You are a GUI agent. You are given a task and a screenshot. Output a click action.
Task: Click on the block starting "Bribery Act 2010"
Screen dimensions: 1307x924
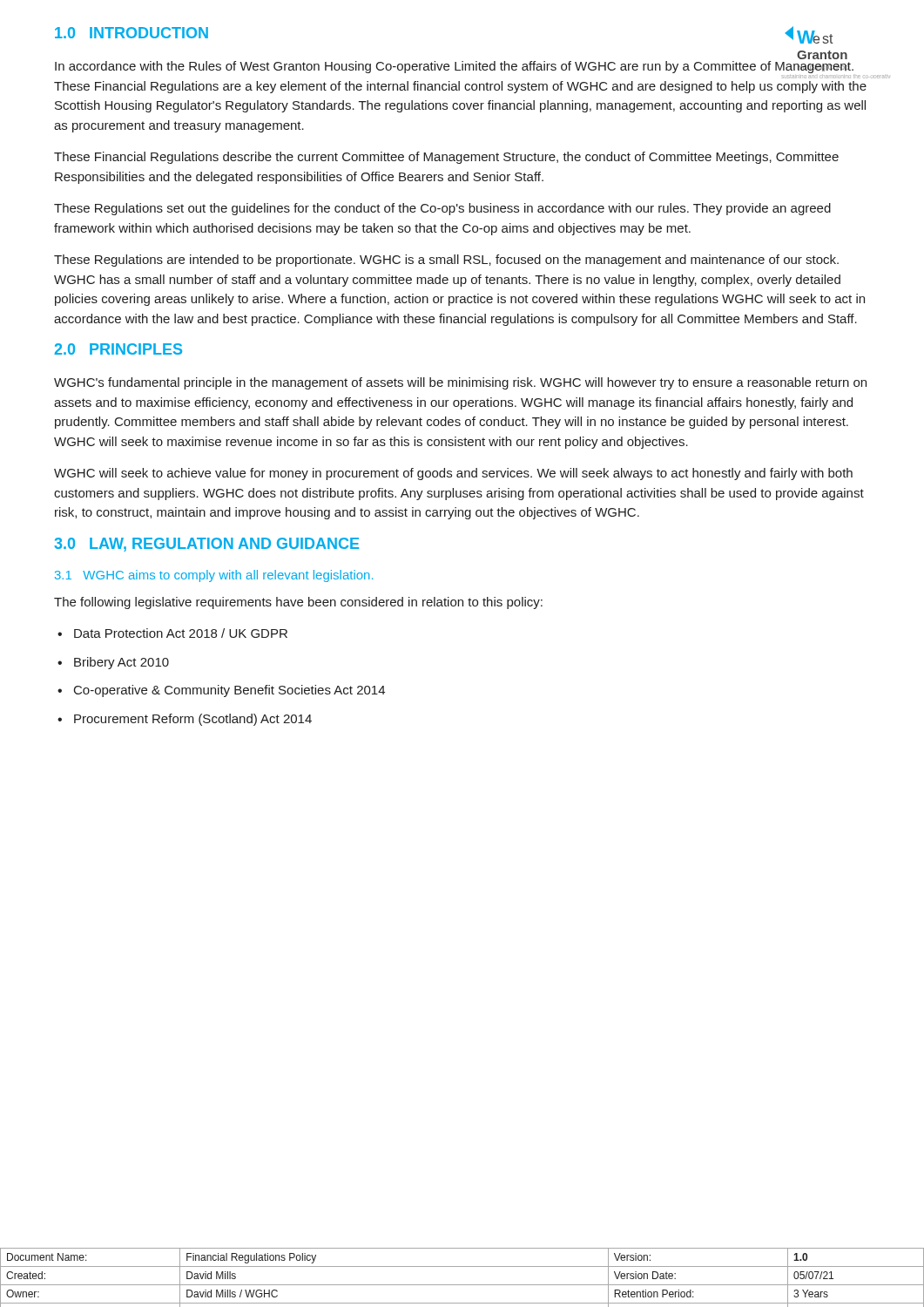tap(113, 663)
